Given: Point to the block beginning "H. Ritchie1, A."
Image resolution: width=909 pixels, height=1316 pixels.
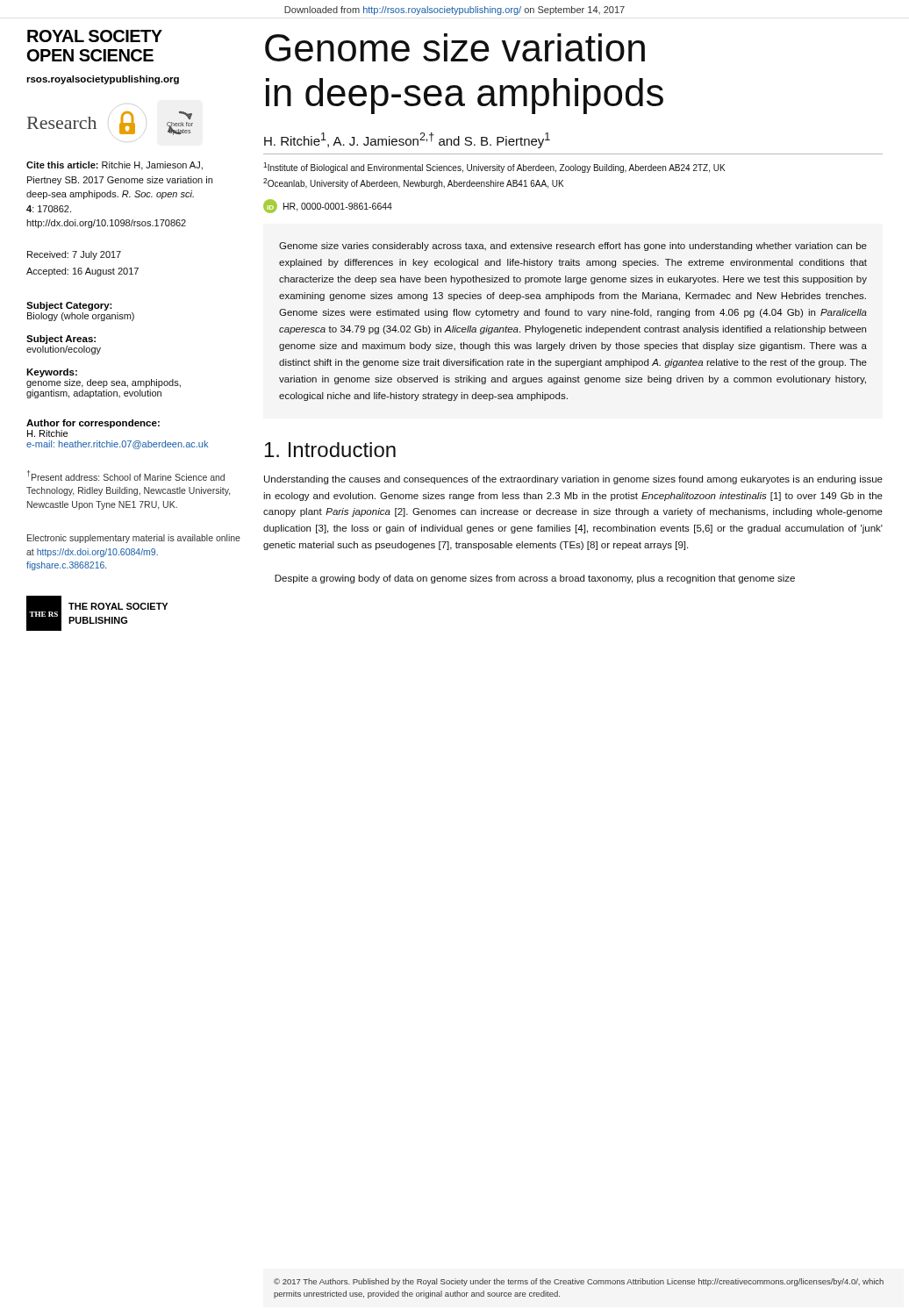Looking at the screenshot, I should [407, 140].
